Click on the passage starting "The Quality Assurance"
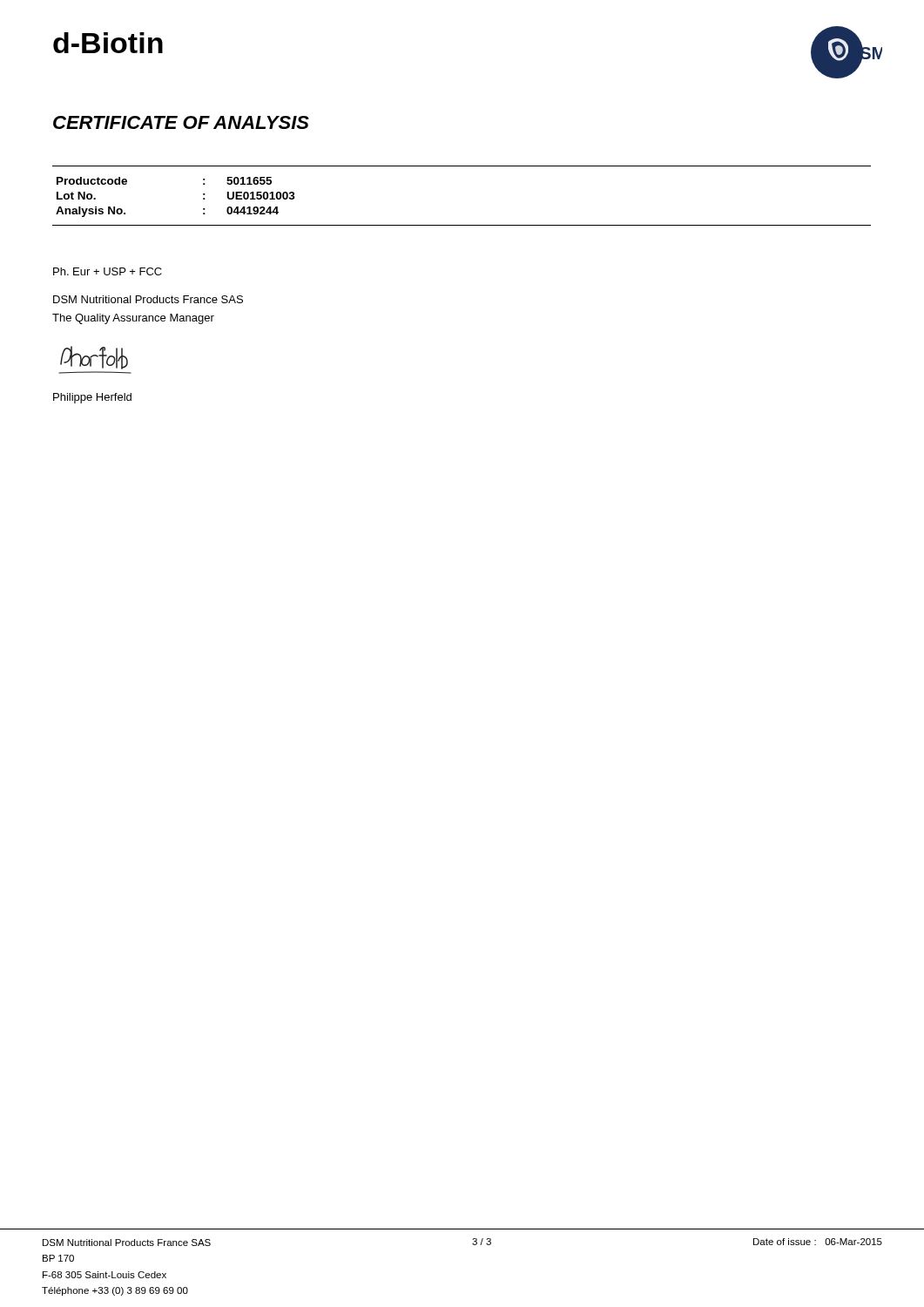Image resolution: width=924 pixels, height=1307 pixels. [x=133, y=318]
